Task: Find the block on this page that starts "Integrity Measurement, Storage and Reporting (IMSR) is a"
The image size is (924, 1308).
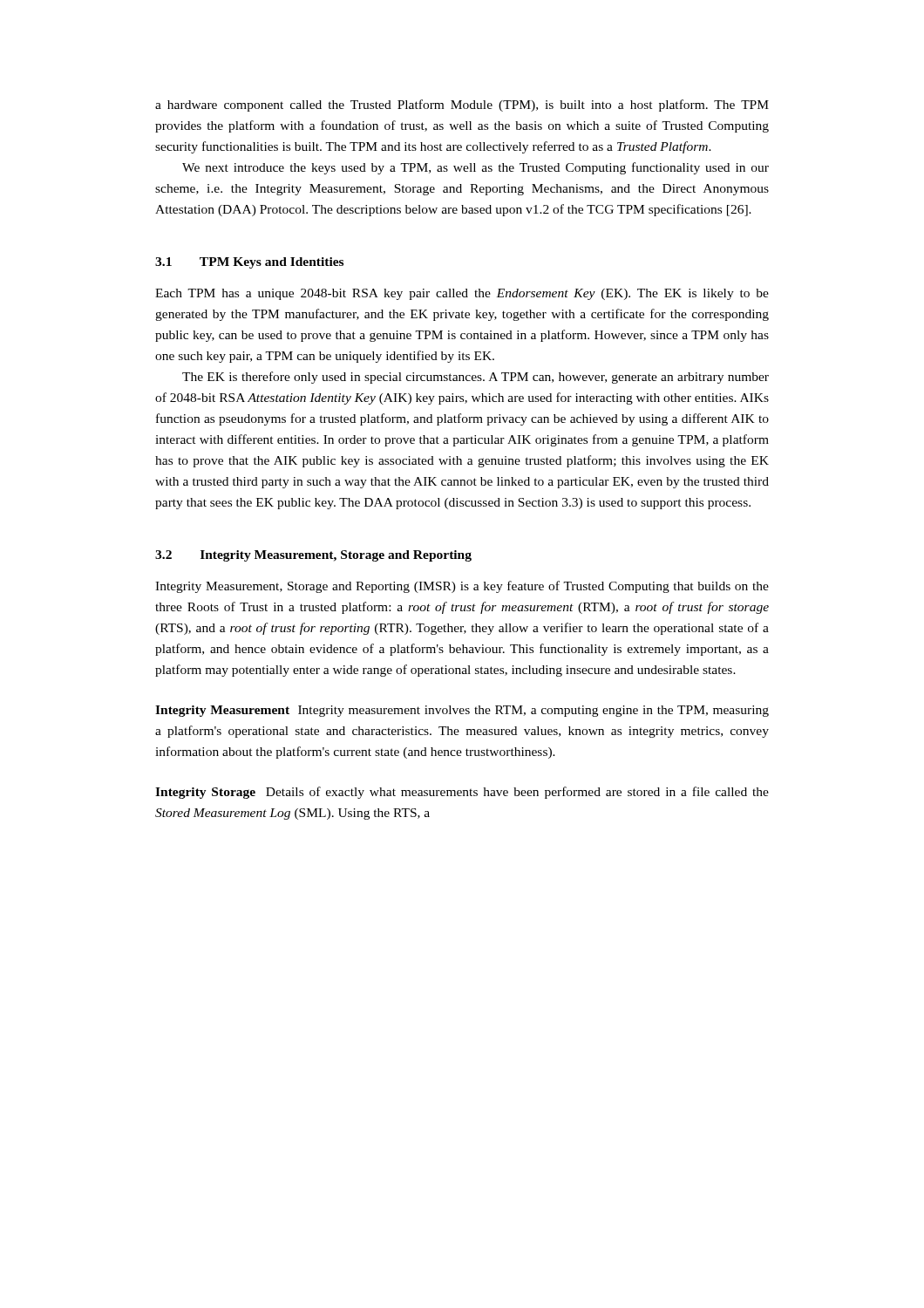Action: coord(462,628)
